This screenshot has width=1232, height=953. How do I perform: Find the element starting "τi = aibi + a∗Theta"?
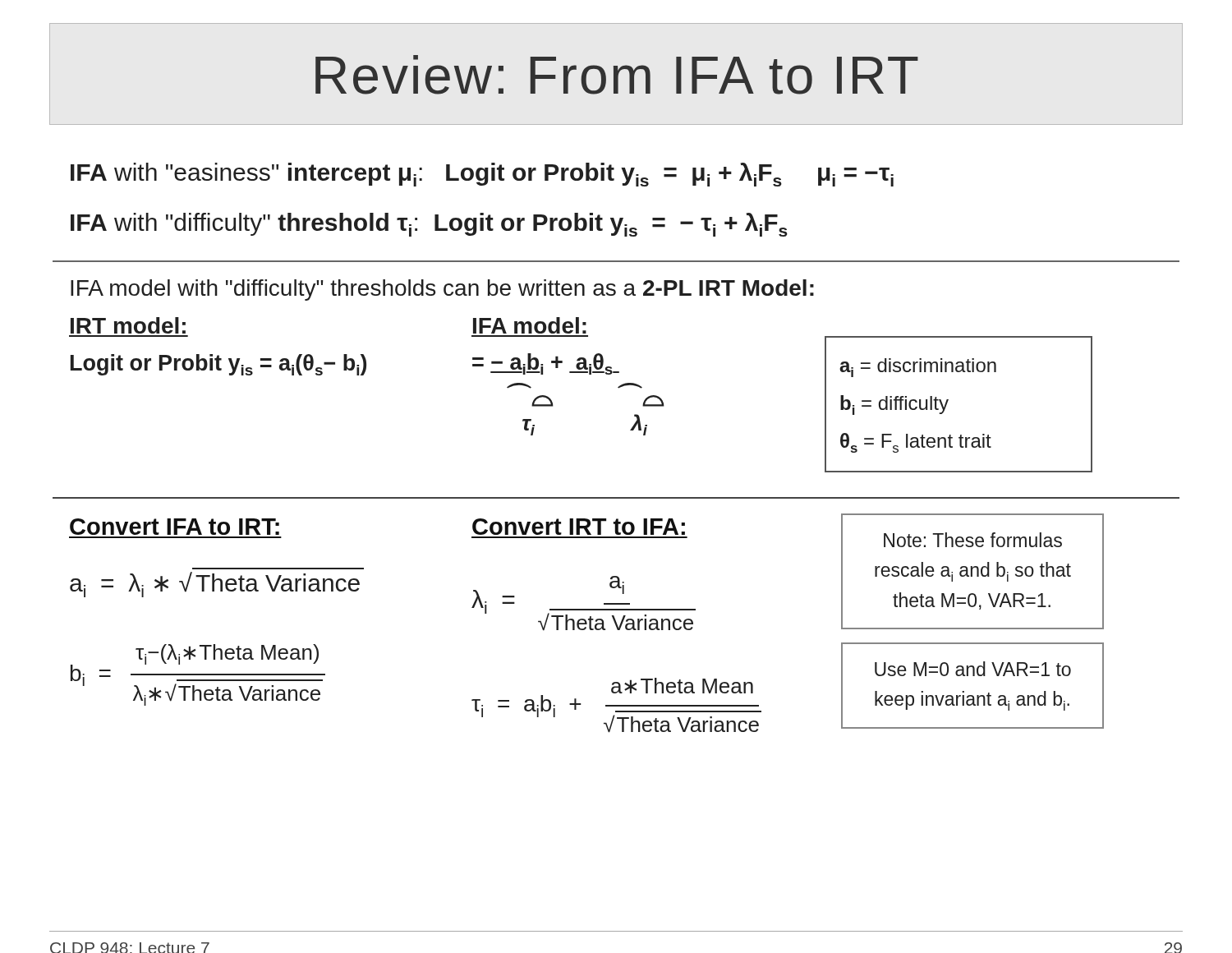tap(619, 706)
